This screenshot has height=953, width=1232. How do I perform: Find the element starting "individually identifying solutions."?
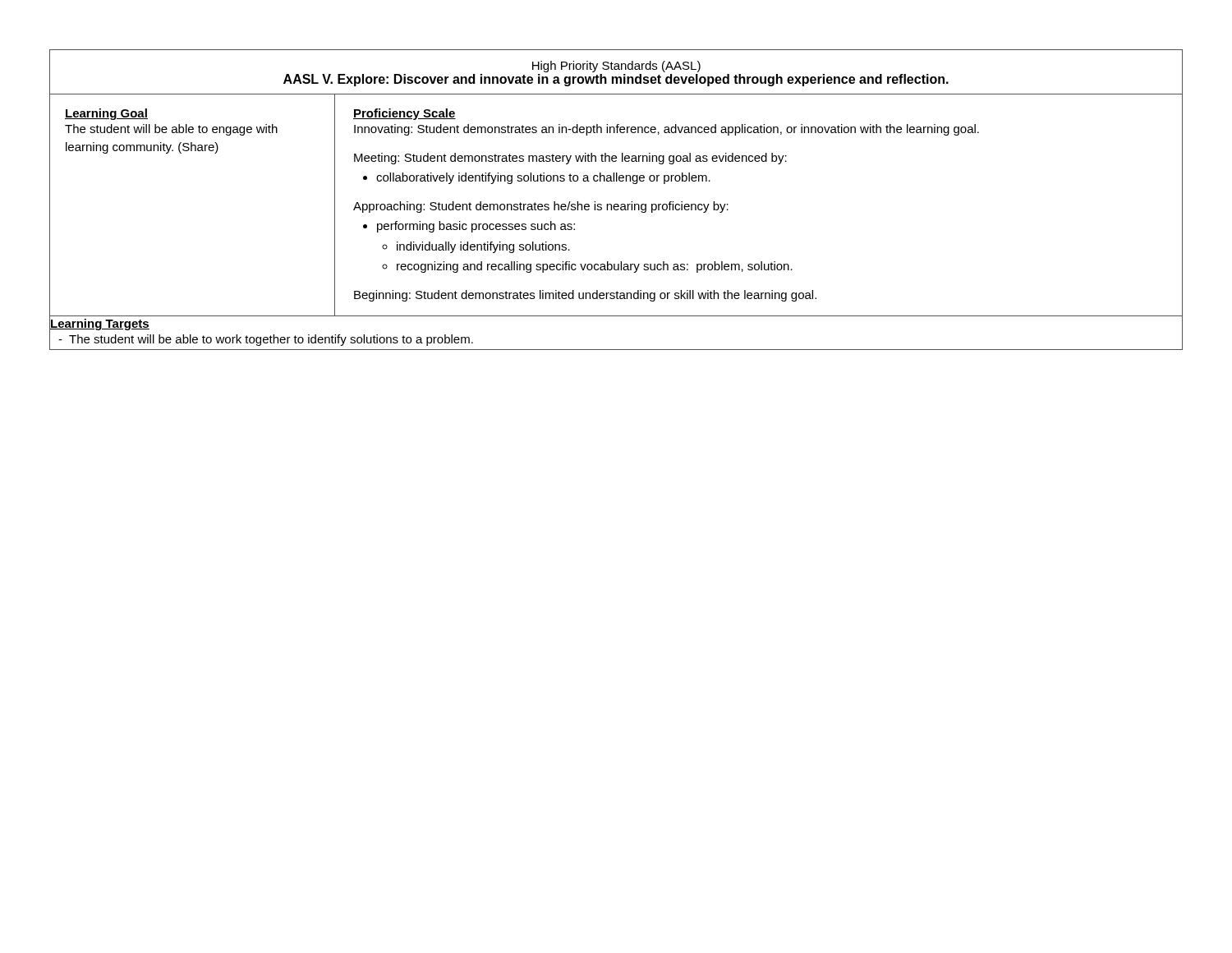483,246
